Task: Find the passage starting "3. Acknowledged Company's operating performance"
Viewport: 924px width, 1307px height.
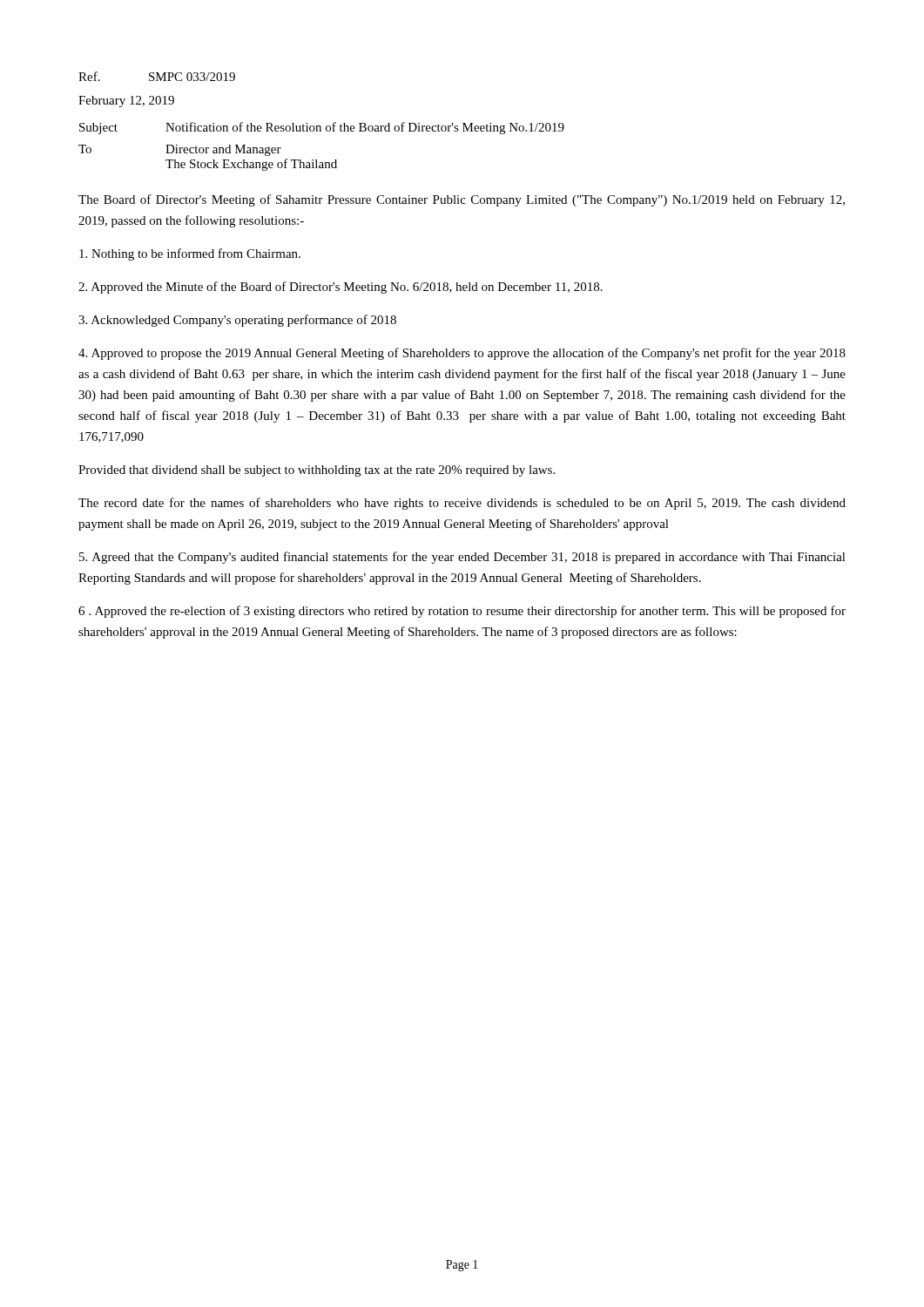Action: [x=238, y=320]
